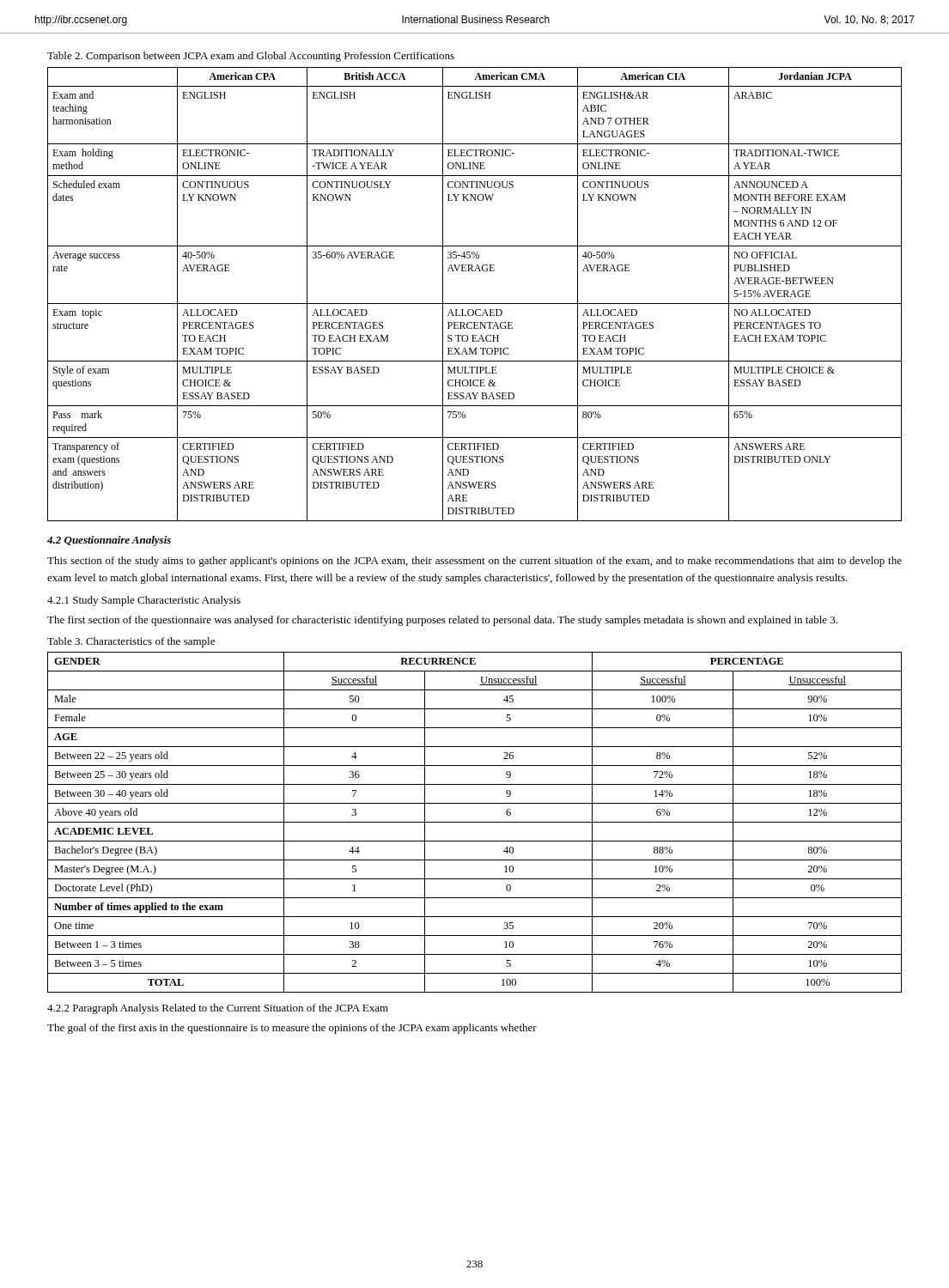Viewport: 949px width, 1288px height.
Task: Find the passage starting "The first section of the questionnaire"
Action: click(443, 620)
